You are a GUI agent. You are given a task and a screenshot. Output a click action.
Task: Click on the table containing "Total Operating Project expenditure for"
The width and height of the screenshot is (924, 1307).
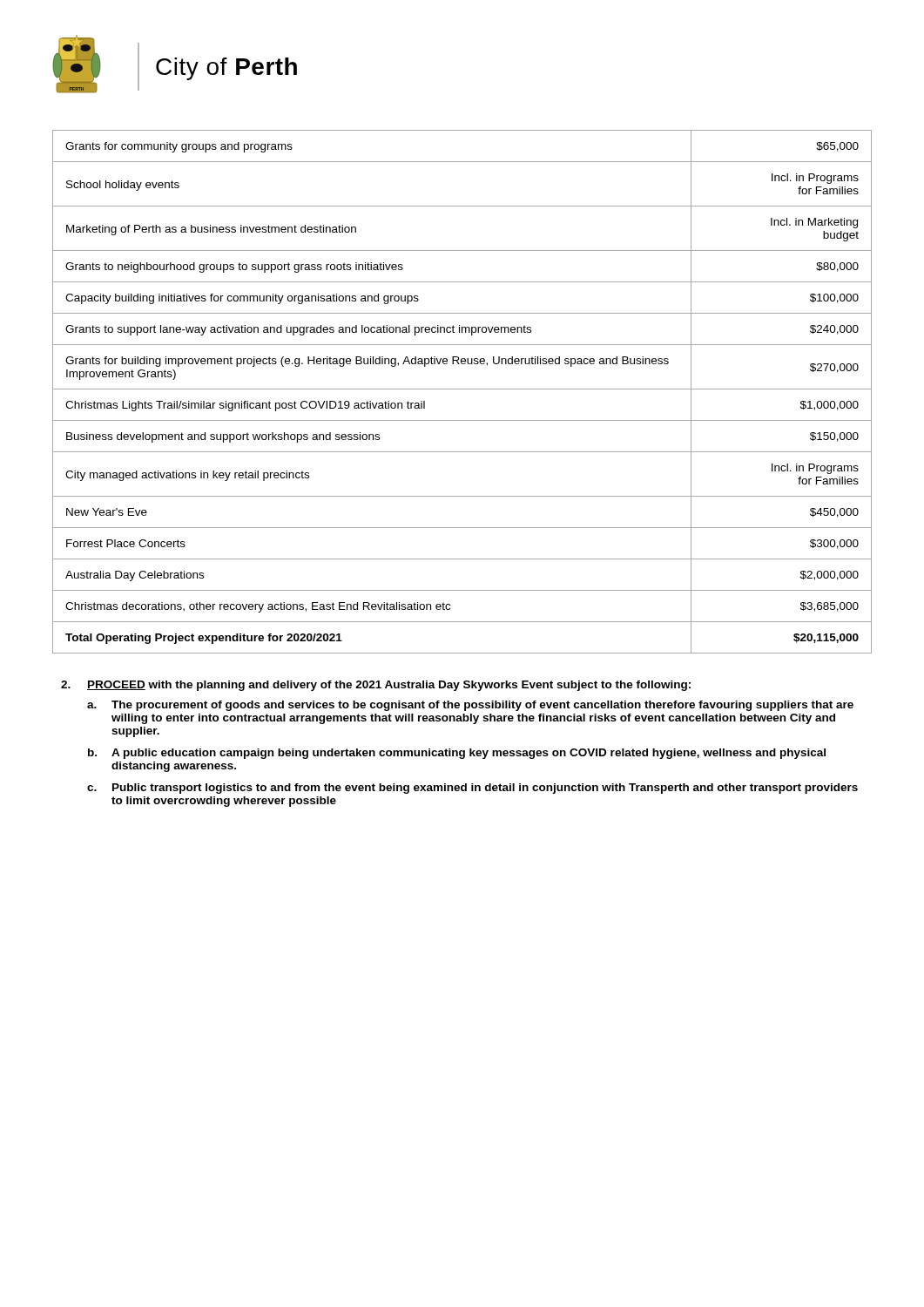pos(462,392)
